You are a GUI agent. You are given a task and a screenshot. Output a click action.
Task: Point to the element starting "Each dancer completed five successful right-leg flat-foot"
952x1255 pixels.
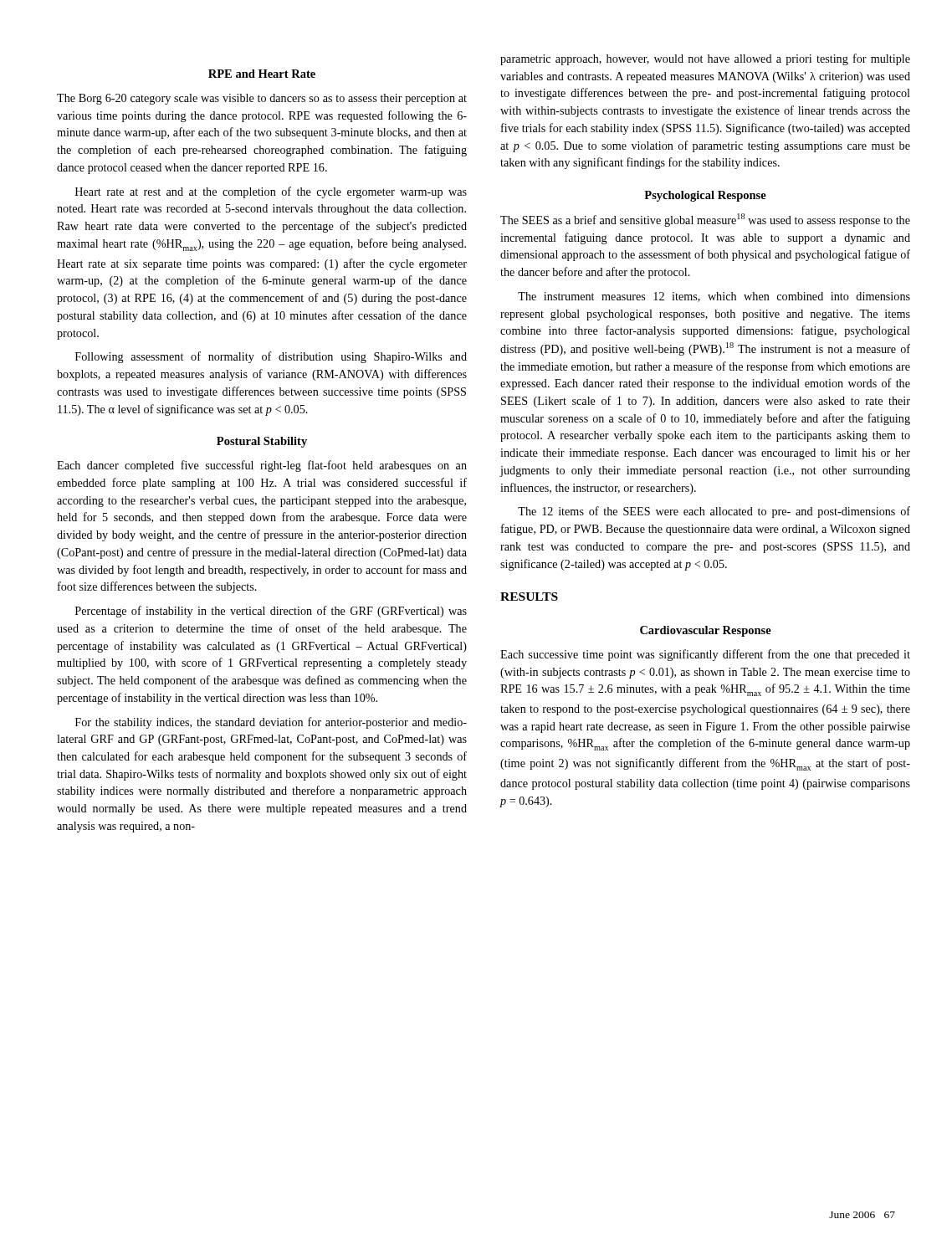[x=262, y=646]
